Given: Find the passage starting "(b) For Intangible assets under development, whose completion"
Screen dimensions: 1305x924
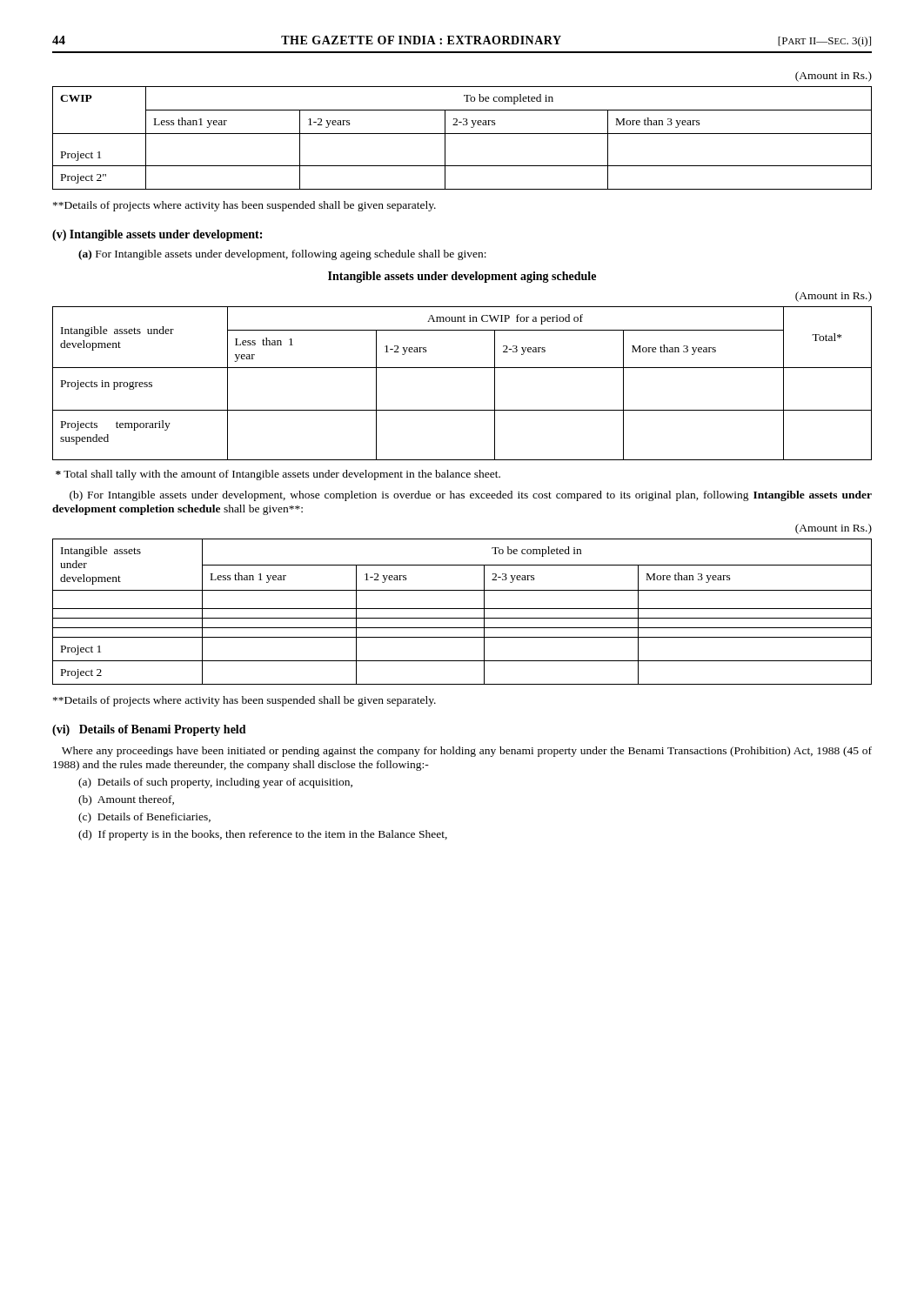Looking at the screenshot, I should 462,502.
